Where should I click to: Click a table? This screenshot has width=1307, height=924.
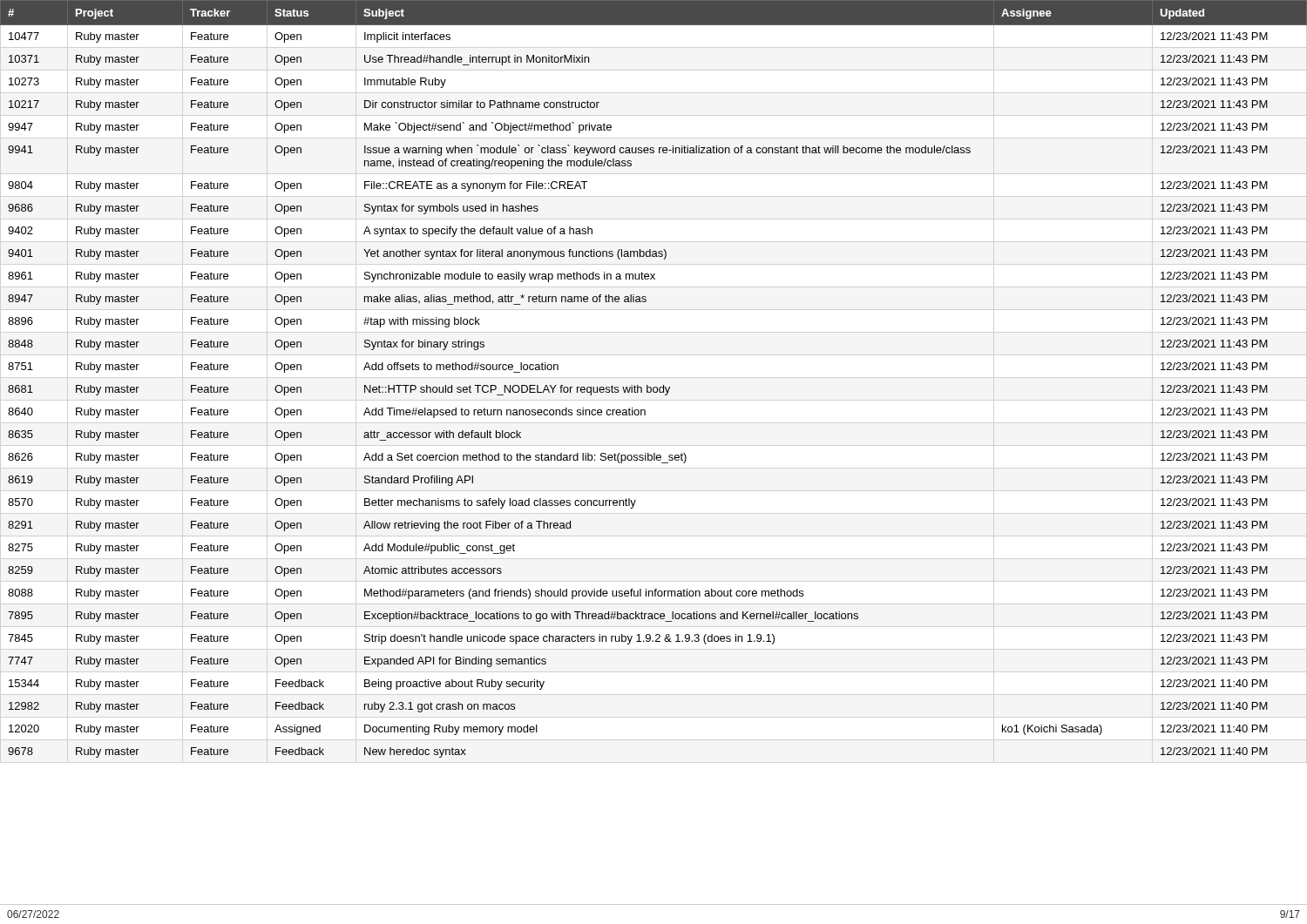click(x=654, y=381)
